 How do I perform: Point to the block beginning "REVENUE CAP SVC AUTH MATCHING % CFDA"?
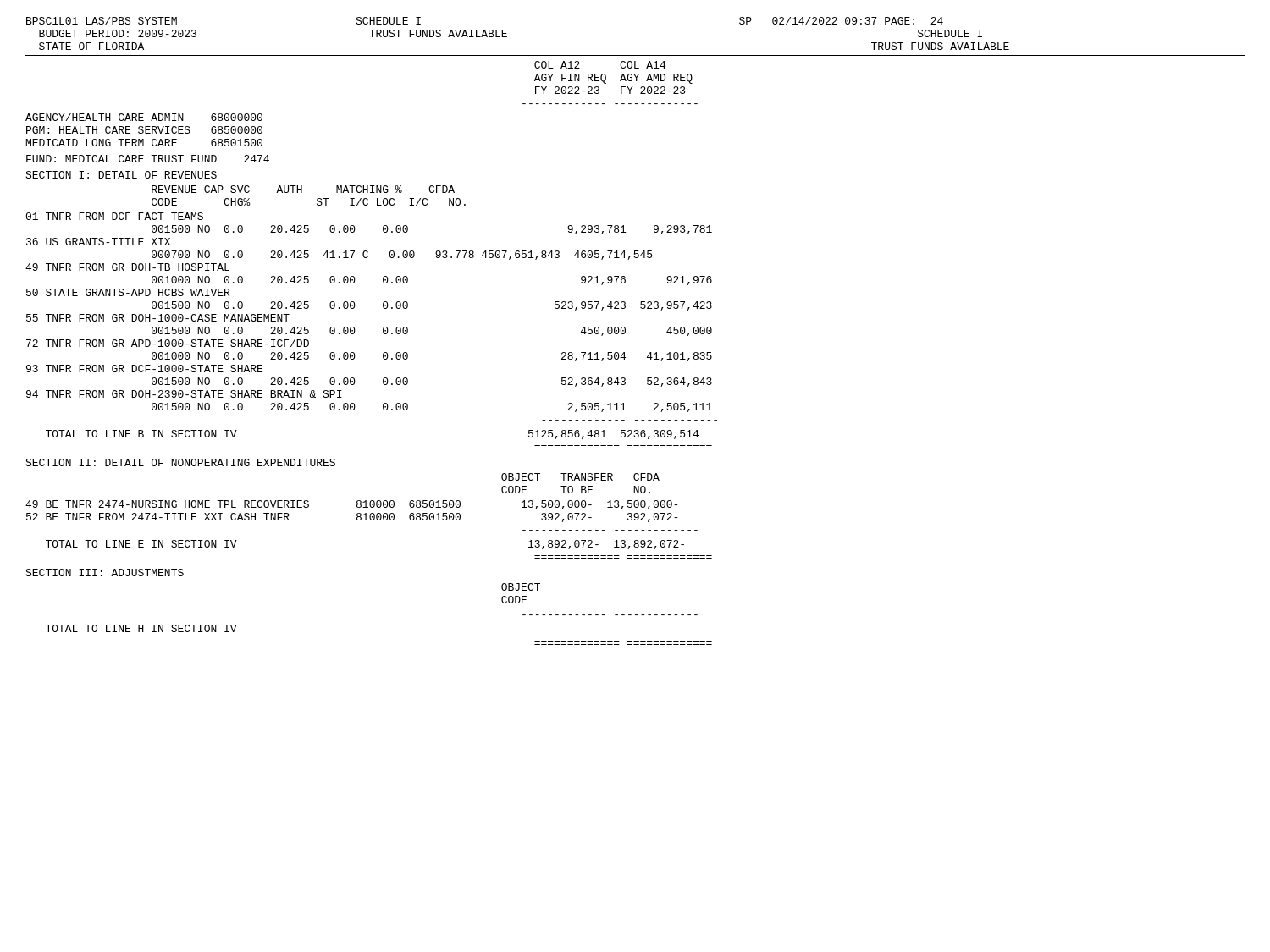[x=303, y=189]
